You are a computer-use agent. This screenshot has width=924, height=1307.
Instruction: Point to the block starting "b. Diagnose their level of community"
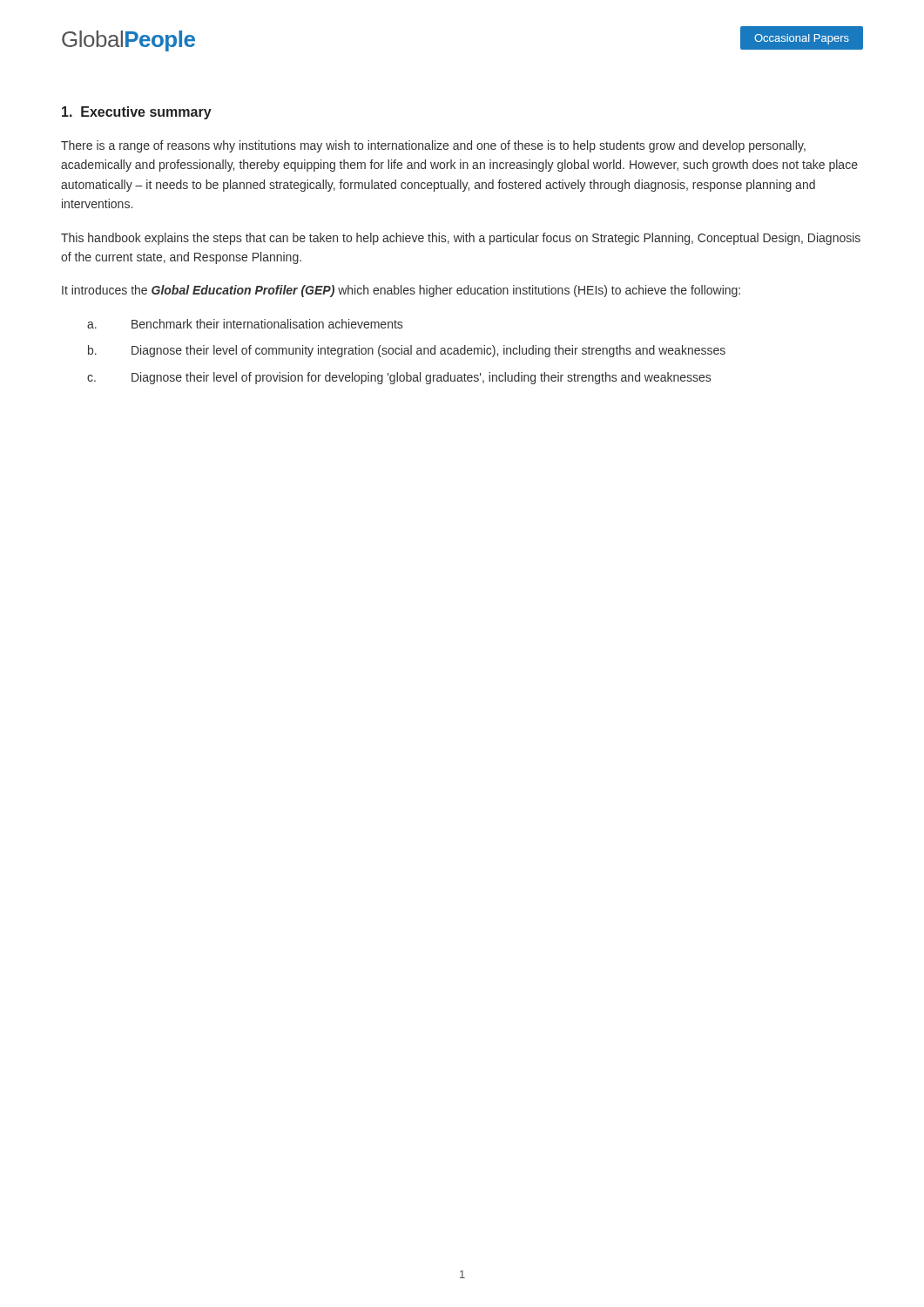(462, 351)
